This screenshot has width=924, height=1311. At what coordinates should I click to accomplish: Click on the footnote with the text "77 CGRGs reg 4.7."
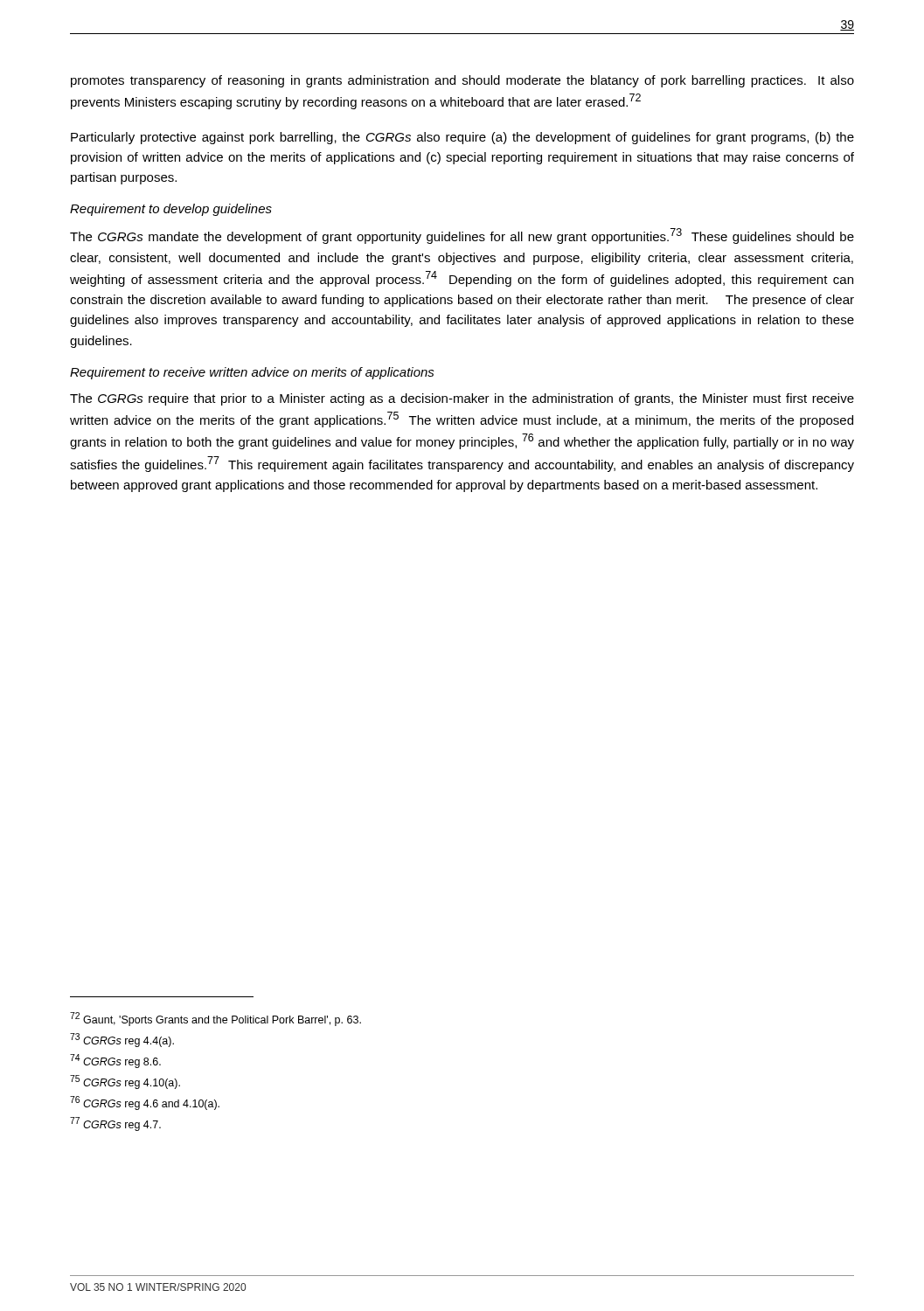coord(116,1123)
